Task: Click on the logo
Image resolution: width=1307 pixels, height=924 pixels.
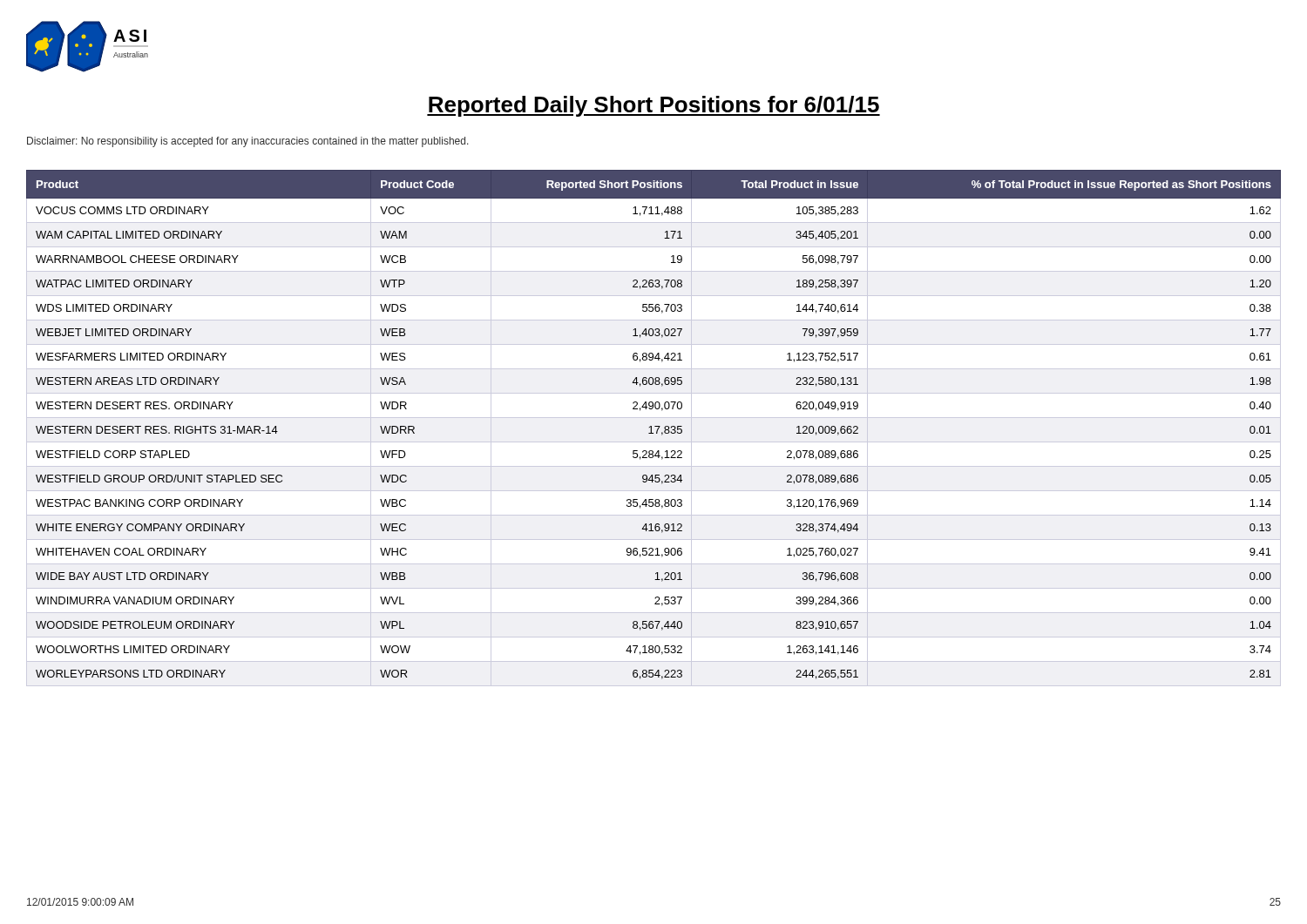Action: pos(87,50)
